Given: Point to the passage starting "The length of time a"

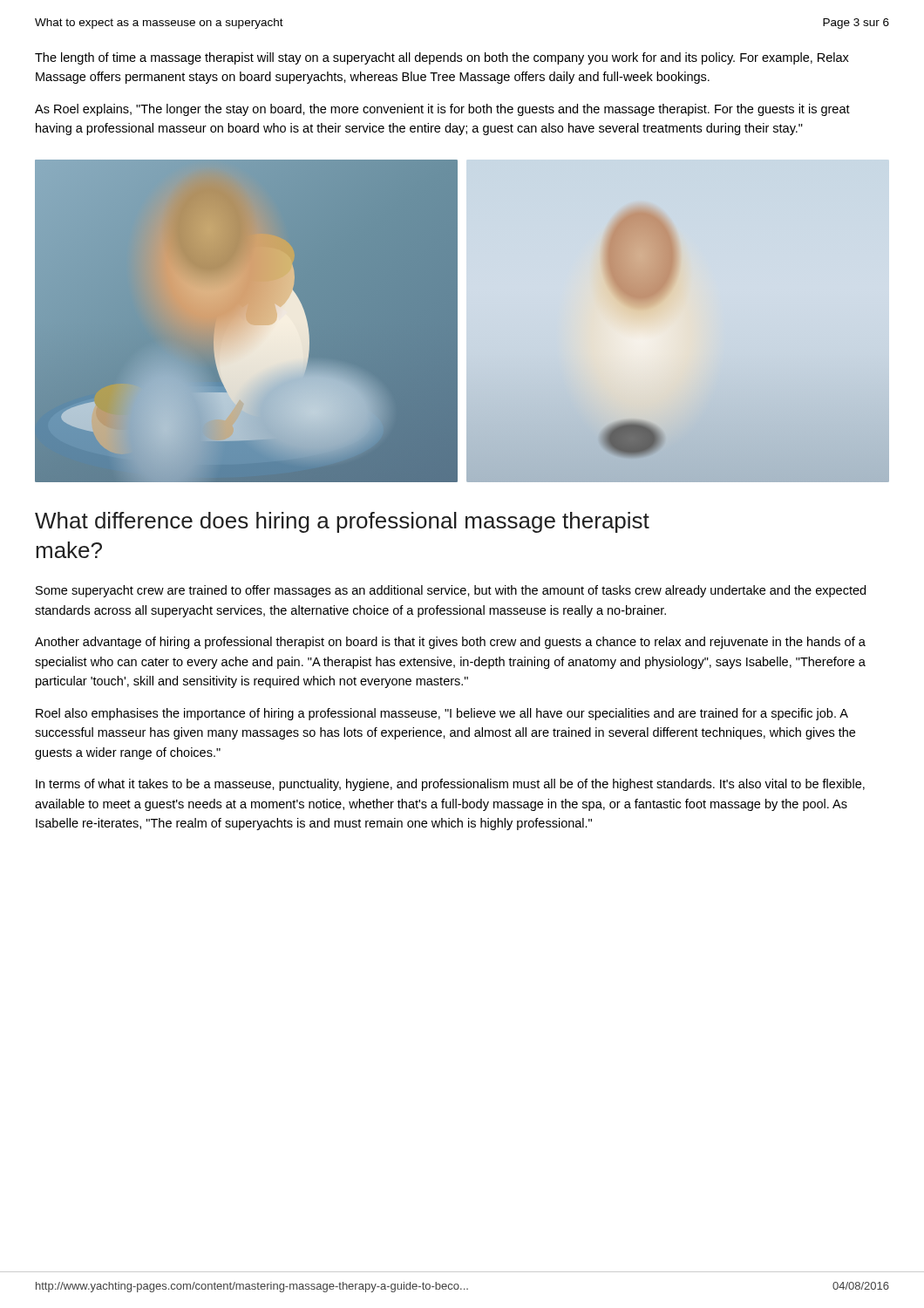Looking at the screenshot, I should 442,67.
